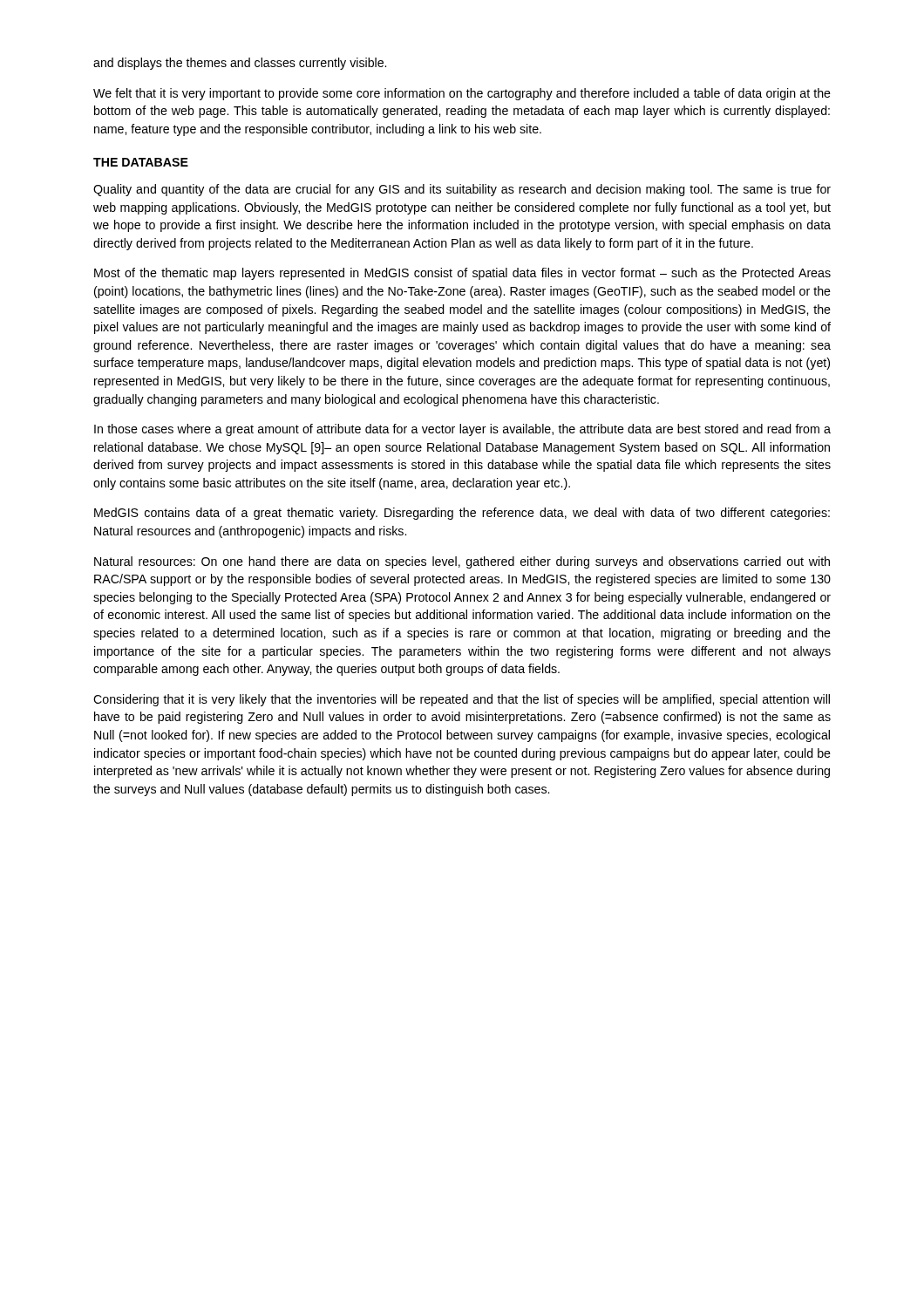Click on the text starting "In those cases where"

tap(462, 456)
